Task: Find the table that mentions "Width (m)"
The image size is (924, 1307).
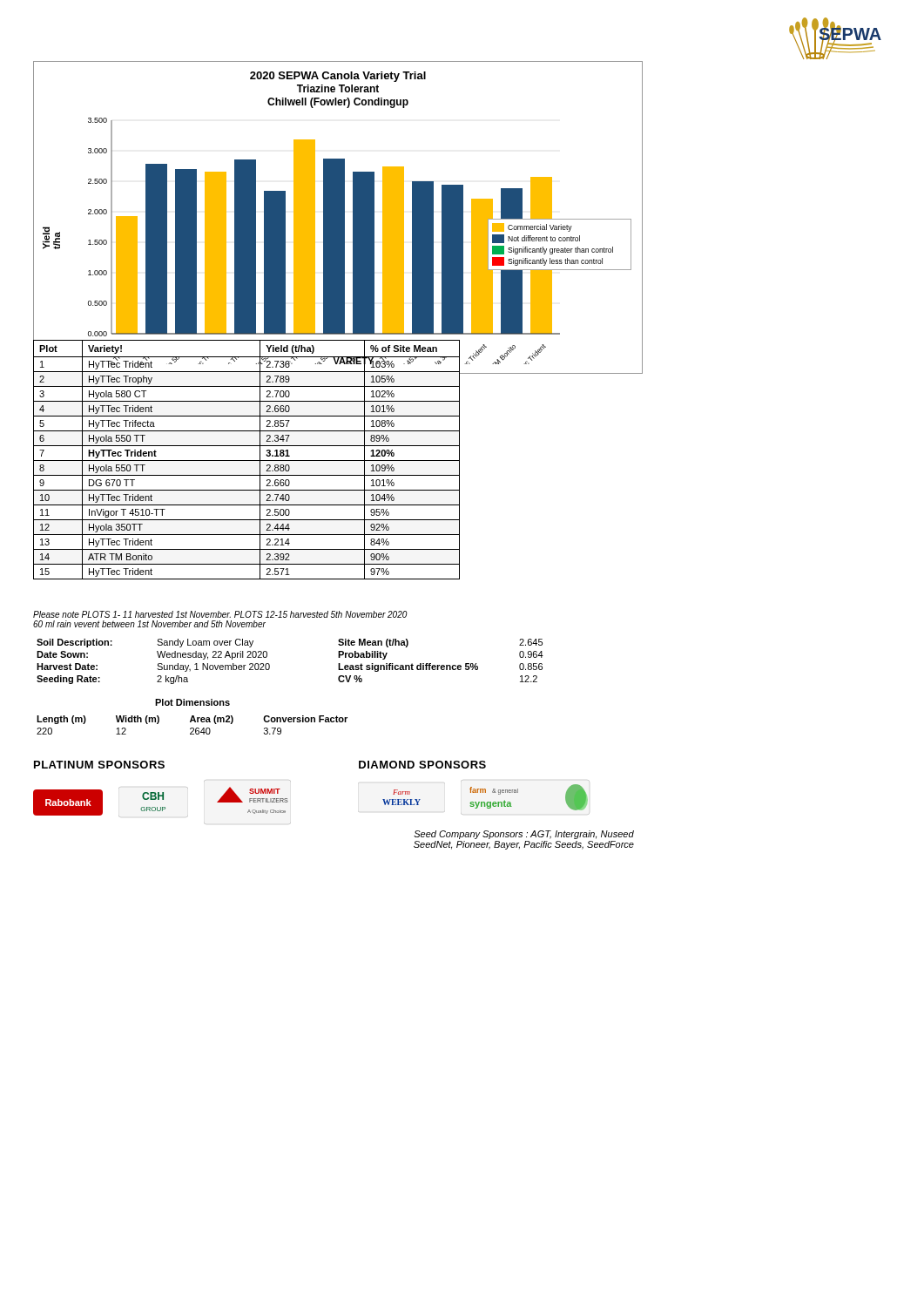Action: click(251, 725)
